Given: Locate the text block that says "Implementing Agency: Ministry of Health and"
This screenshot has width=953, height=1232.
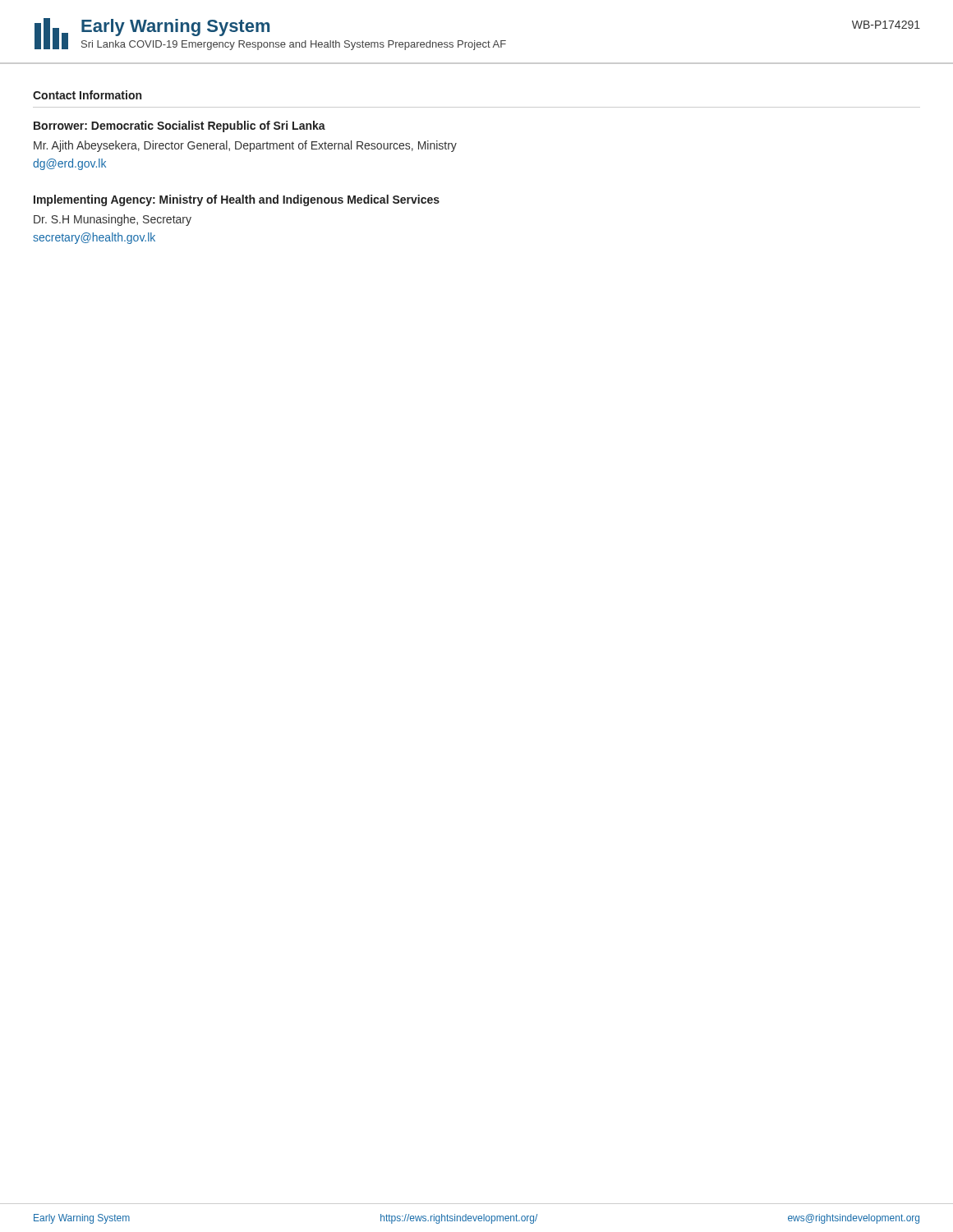Looking at the screenshot, I should point(236,200).
